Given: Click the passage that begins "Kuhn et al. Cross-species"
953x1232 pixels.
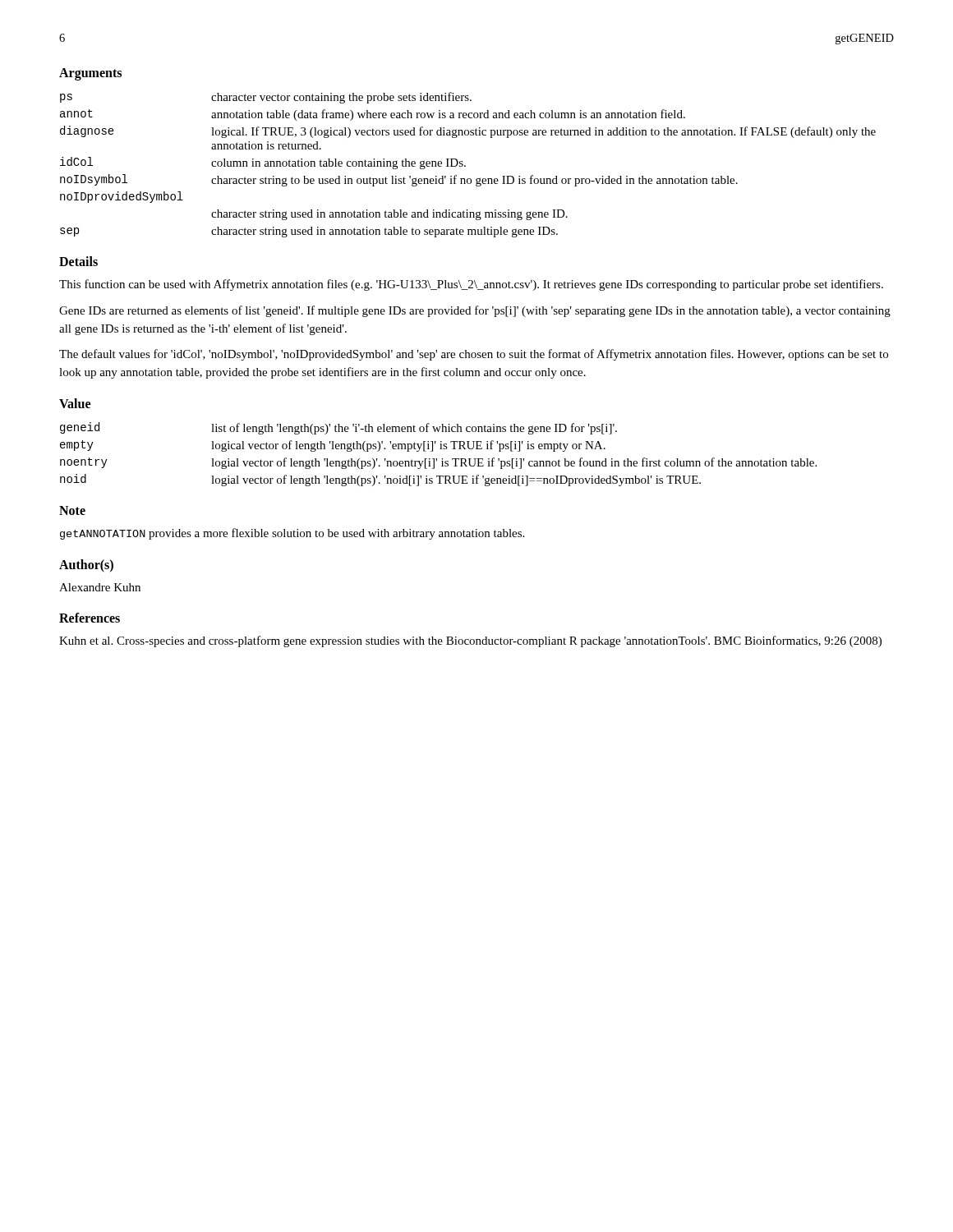Looking at the screenshot, I should click(x=471, y=641).
